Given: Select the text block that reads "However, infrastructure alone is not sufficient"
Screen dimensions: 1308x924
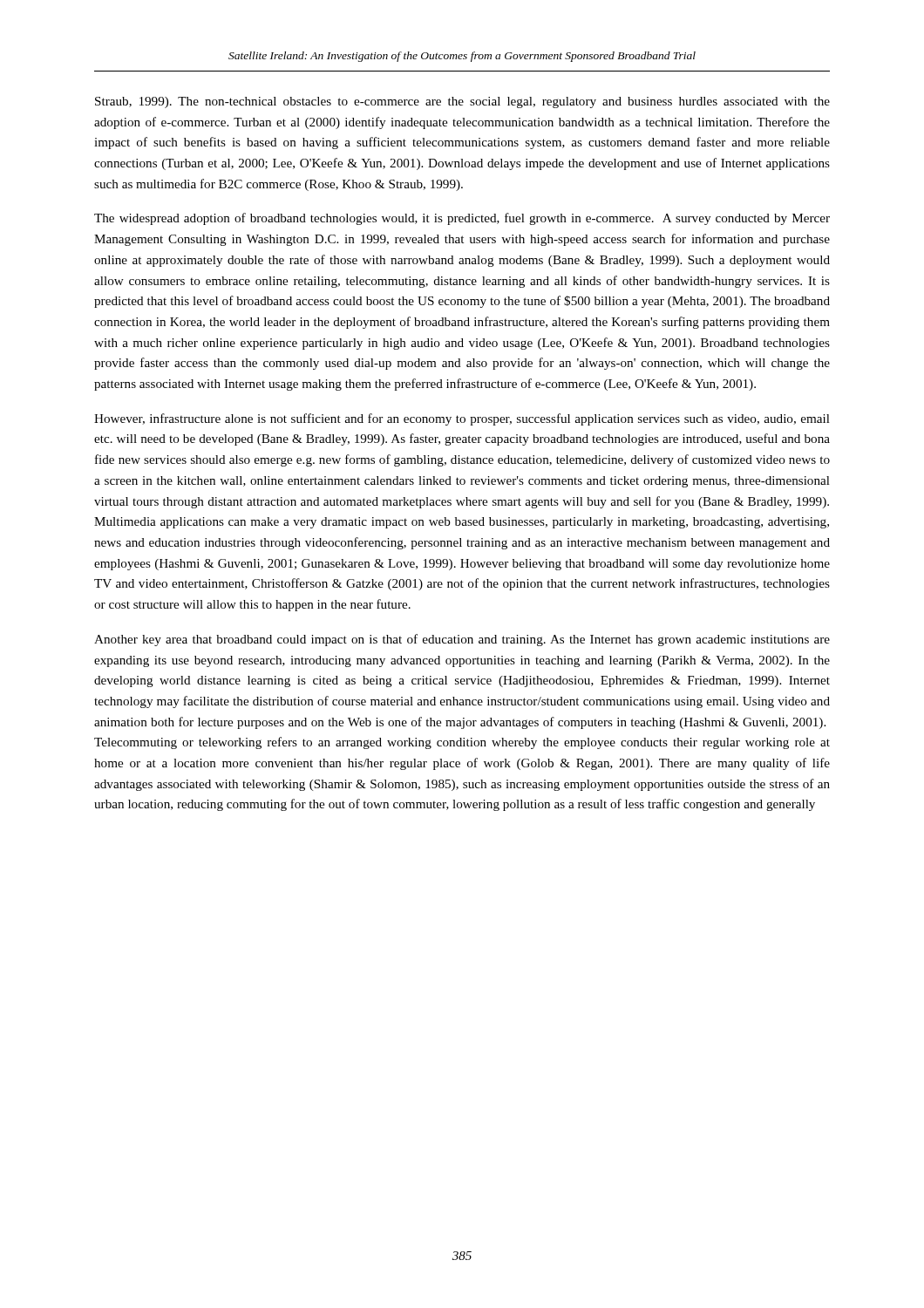Looking at the screenshot, I should (462, 511).
